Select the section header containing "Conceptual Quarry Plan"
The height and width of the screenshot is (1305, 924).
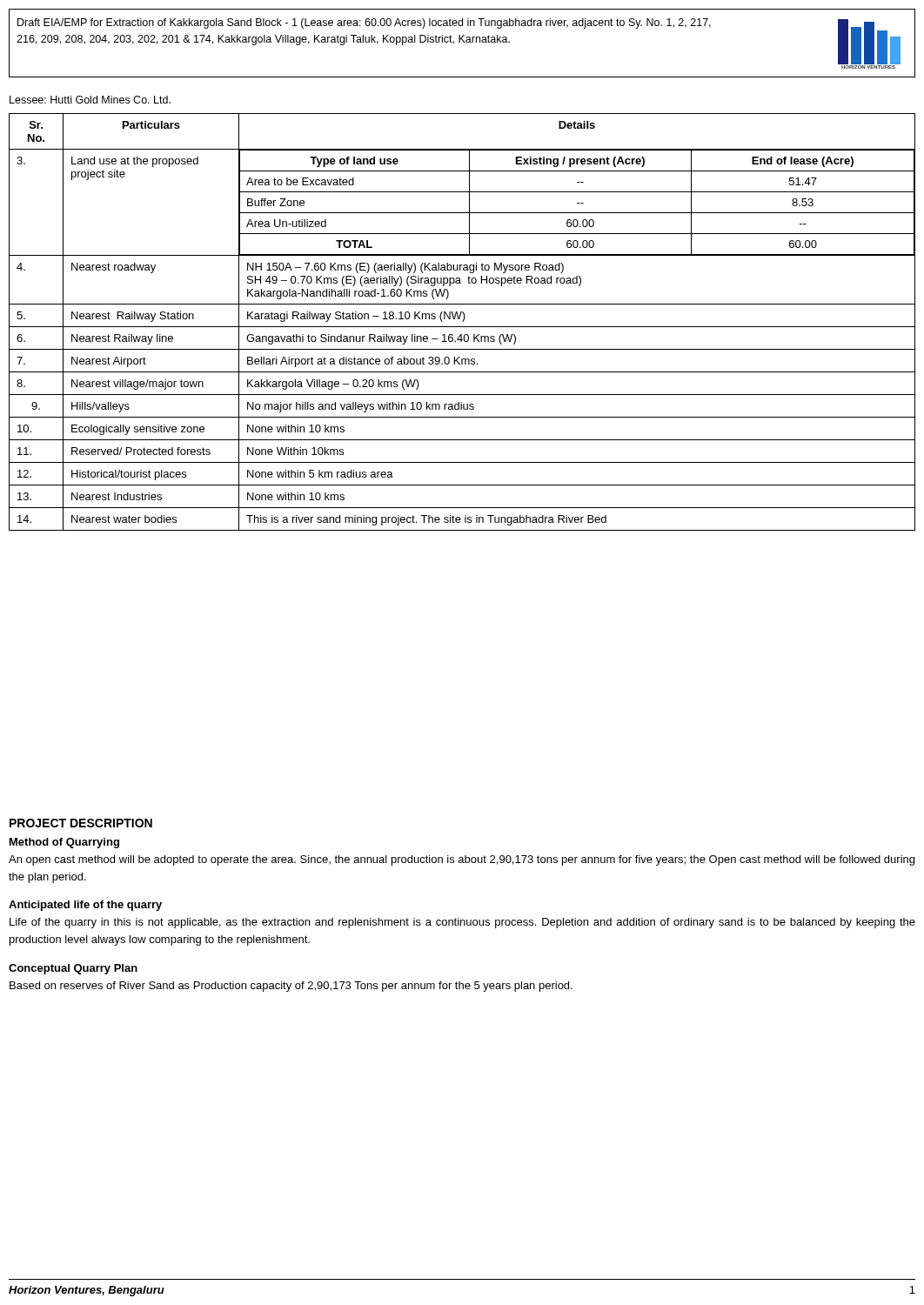pyautogui.click(x=73, y=968)
